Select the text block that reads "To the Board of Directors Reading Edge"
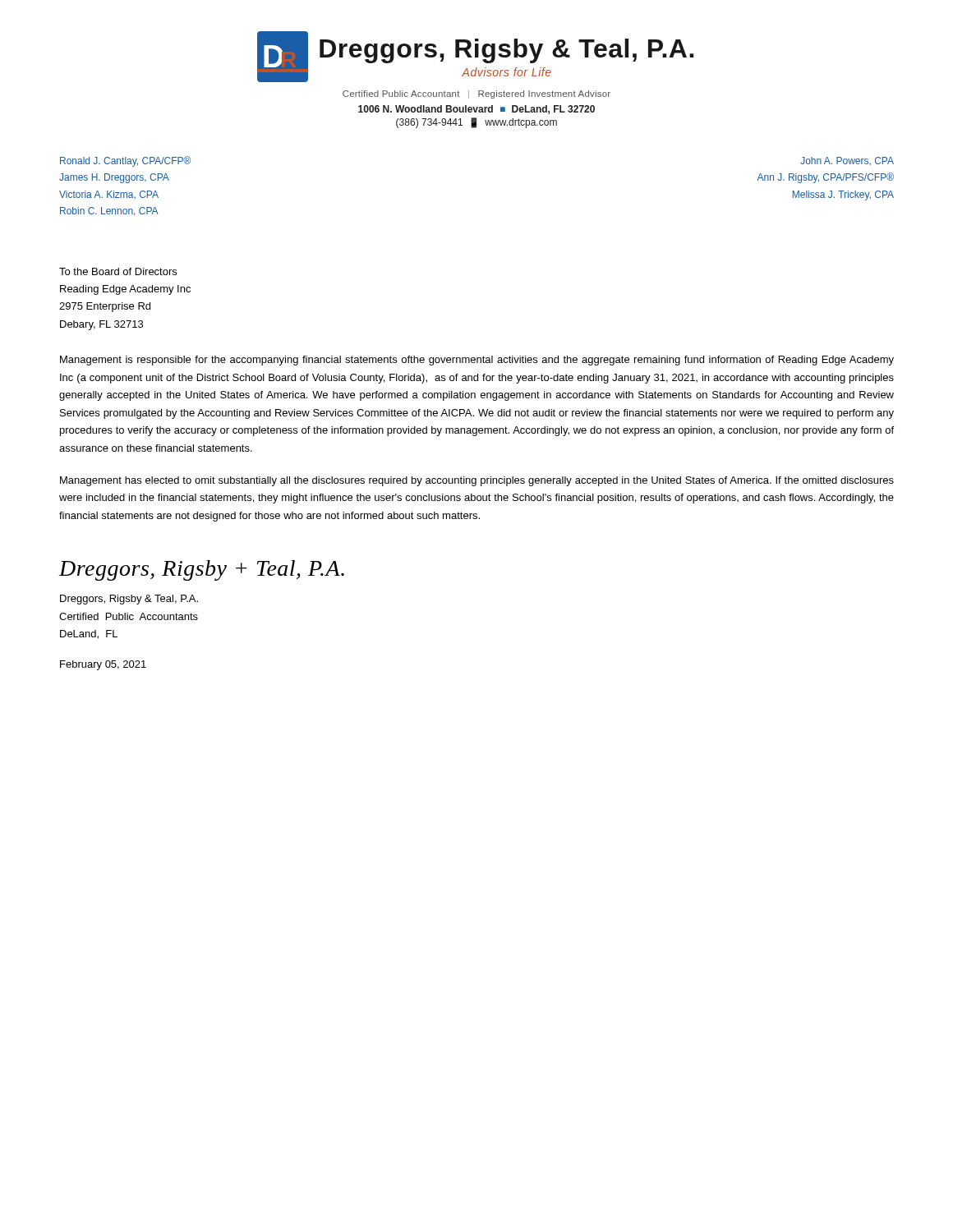 tap(125, 297)
